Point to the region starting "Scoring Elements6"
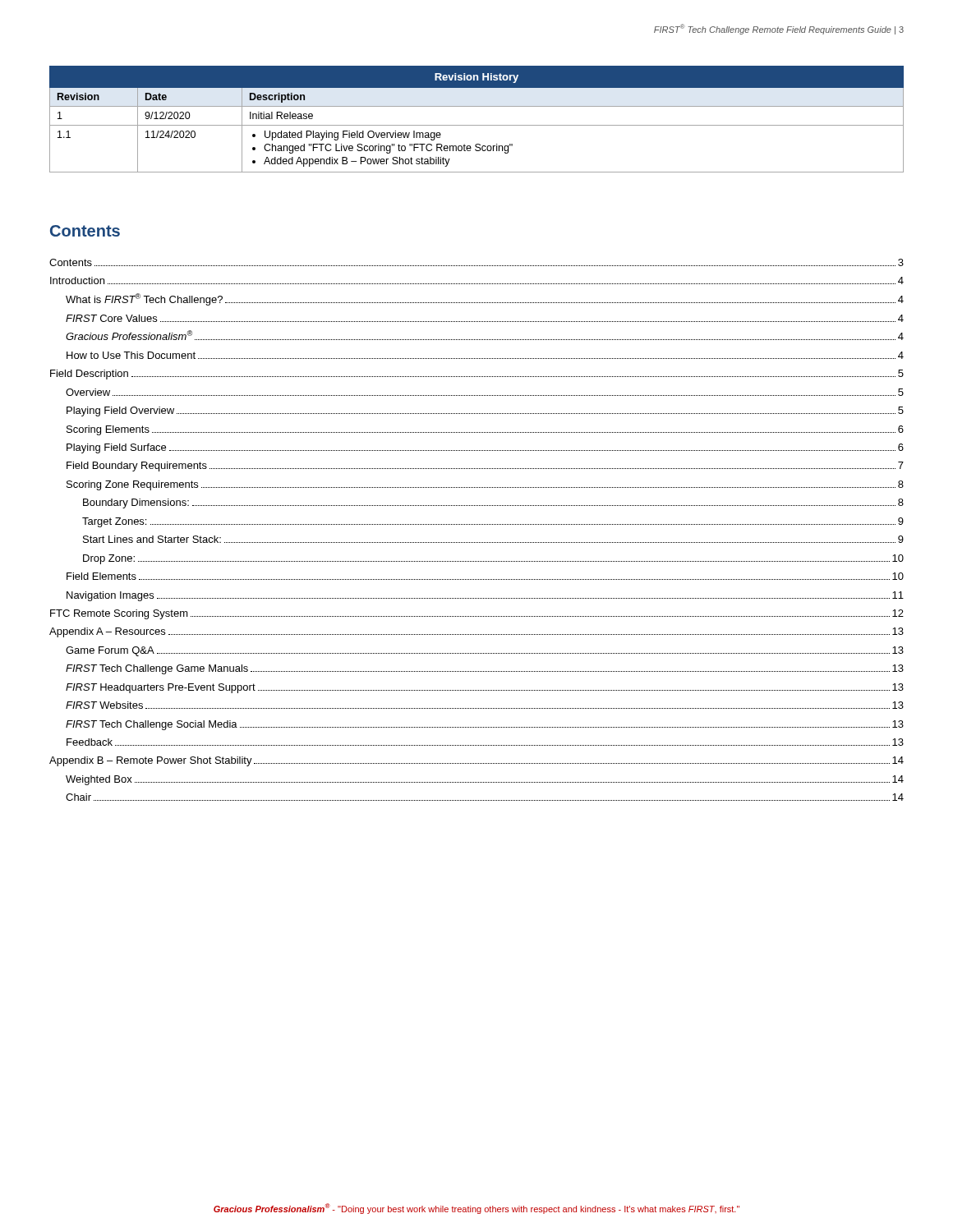 (485, 429)
